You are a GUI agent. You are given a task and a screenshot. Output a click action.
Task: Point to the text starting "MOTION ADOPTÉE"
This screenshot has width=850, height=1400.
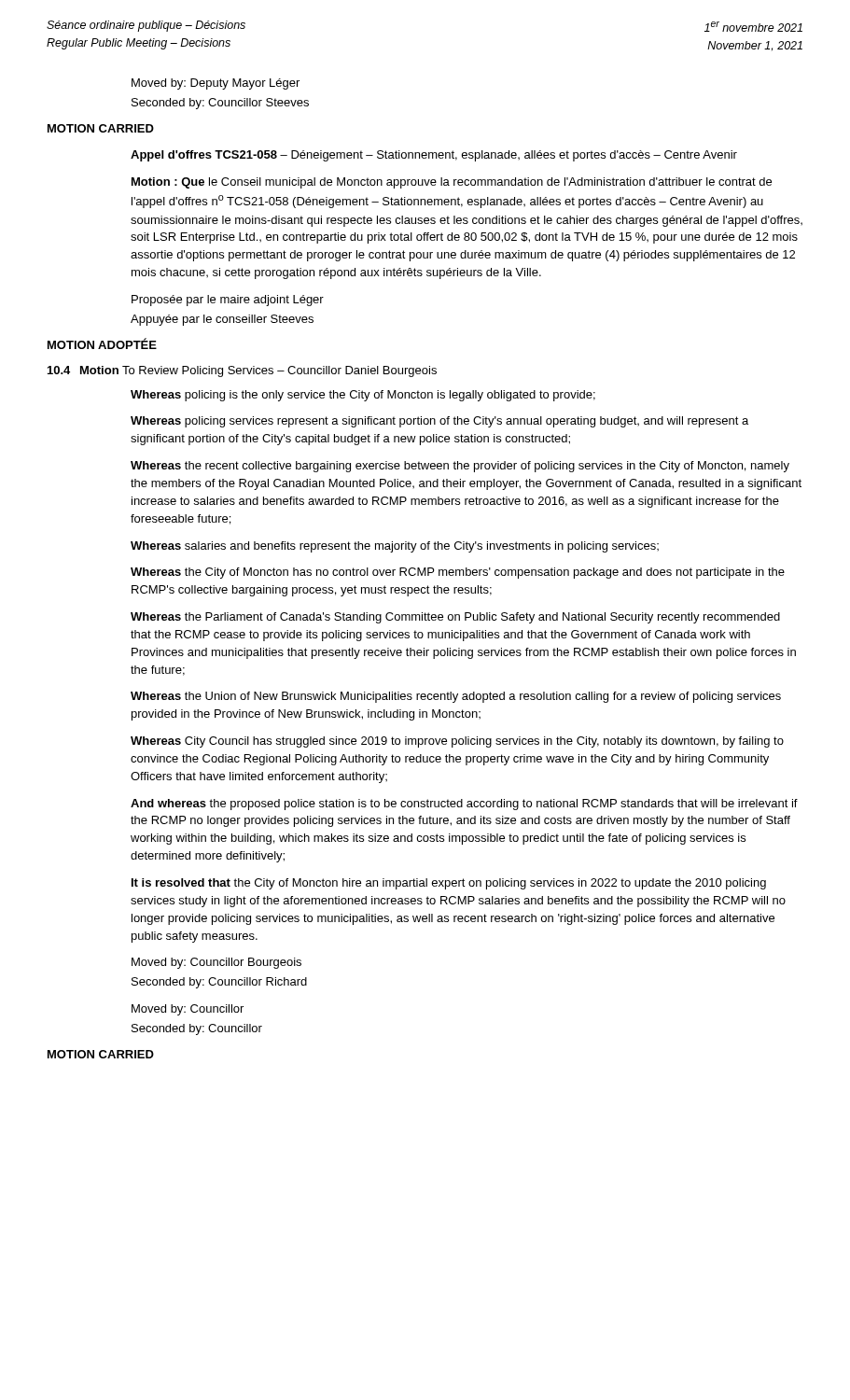click(x=102, y=345)
